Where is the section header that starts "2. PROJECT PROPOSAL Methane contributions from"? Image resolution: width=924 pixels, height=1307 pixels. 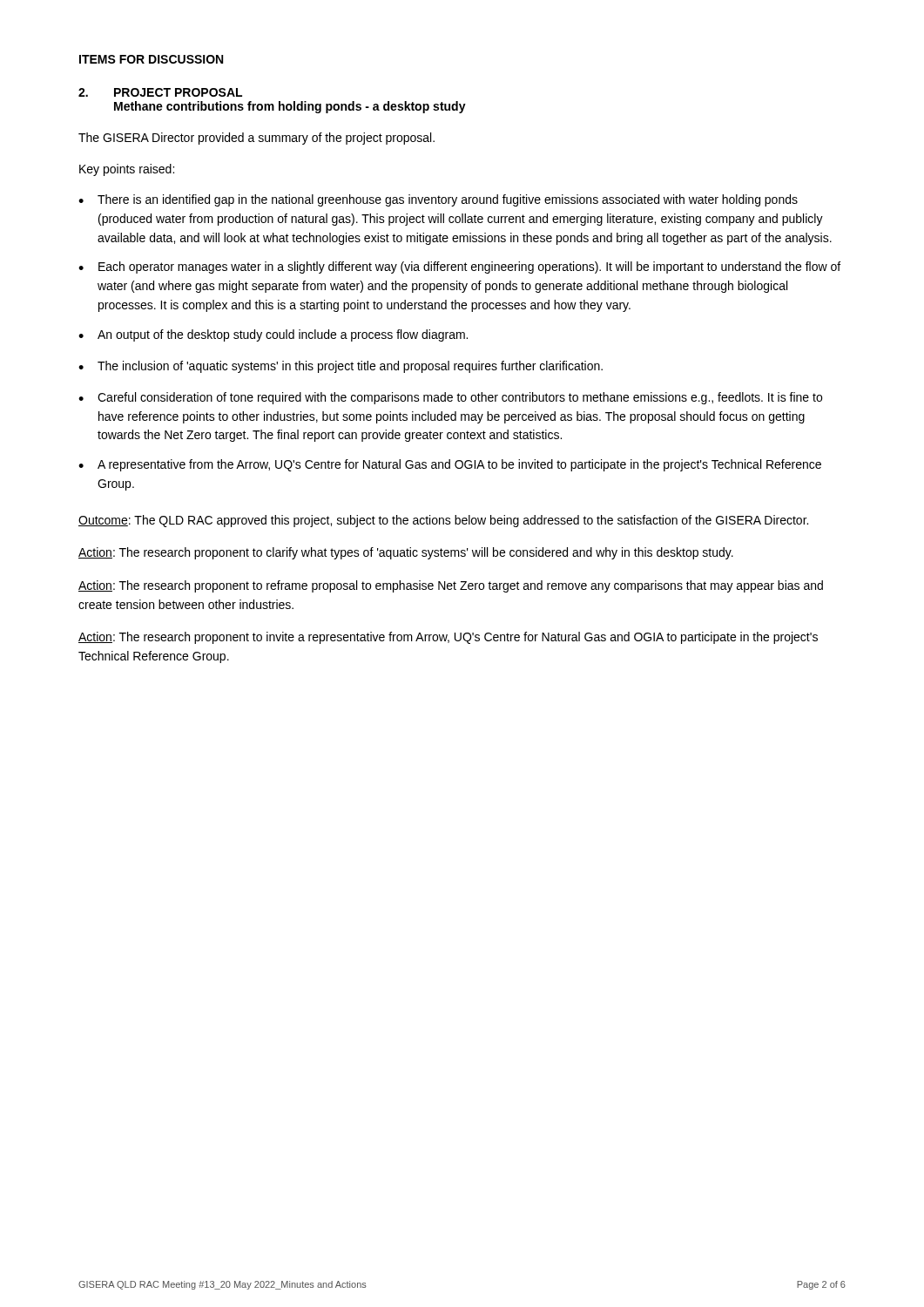coord(462,99)
